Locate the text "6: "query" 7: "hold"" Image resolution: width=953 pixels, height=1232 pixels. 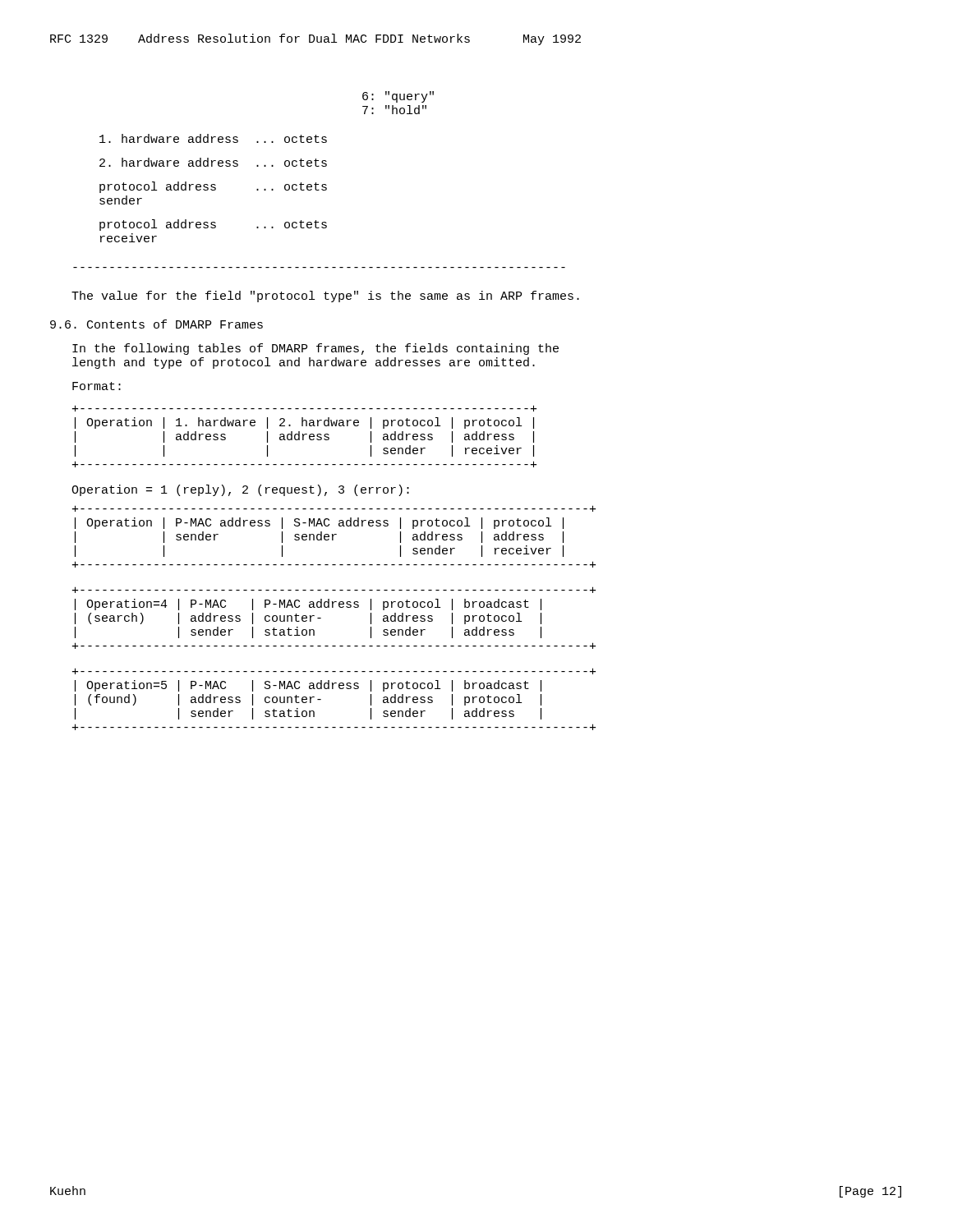[x=398, y=97]
